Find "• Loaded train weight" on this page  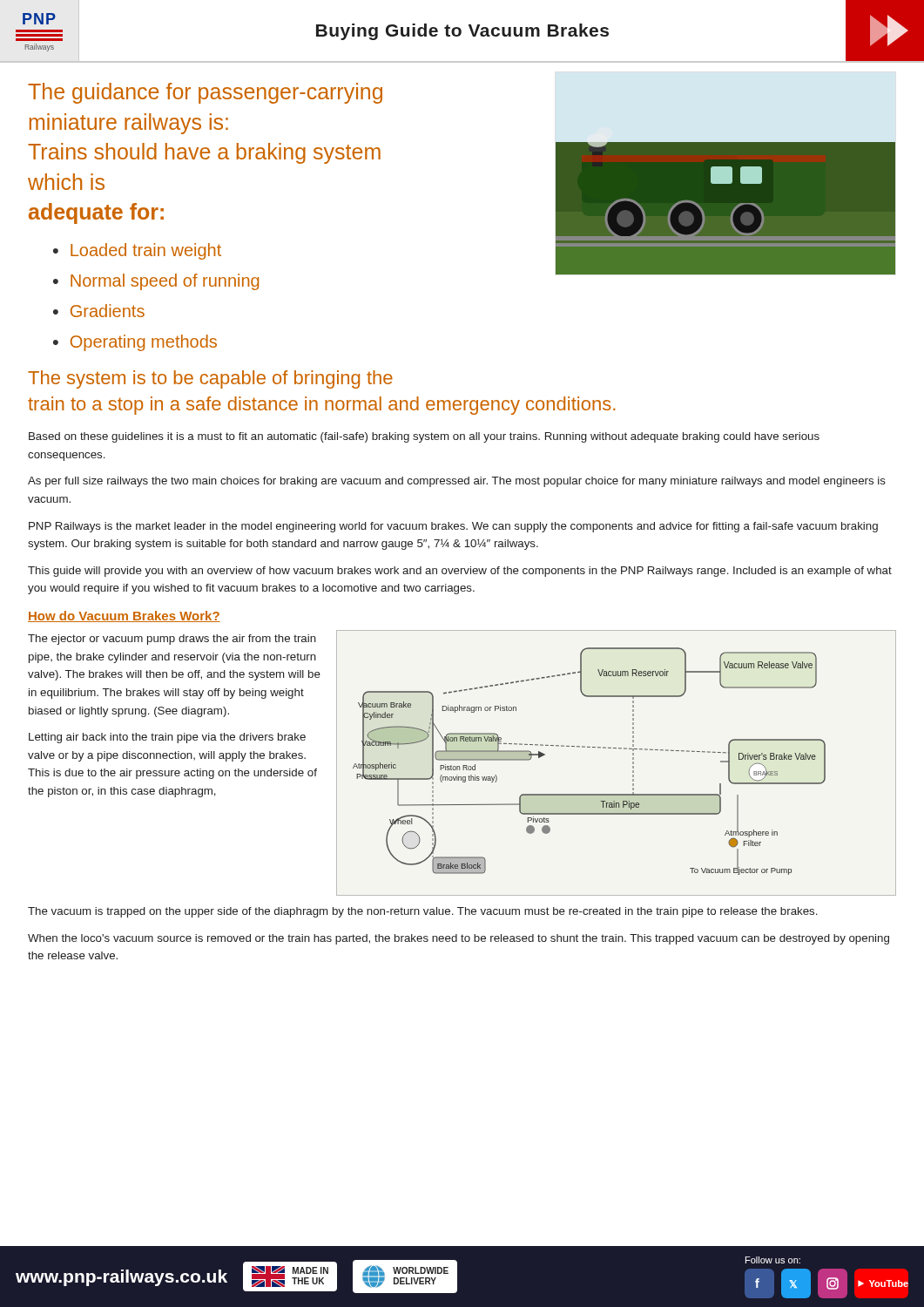(137, 250)
